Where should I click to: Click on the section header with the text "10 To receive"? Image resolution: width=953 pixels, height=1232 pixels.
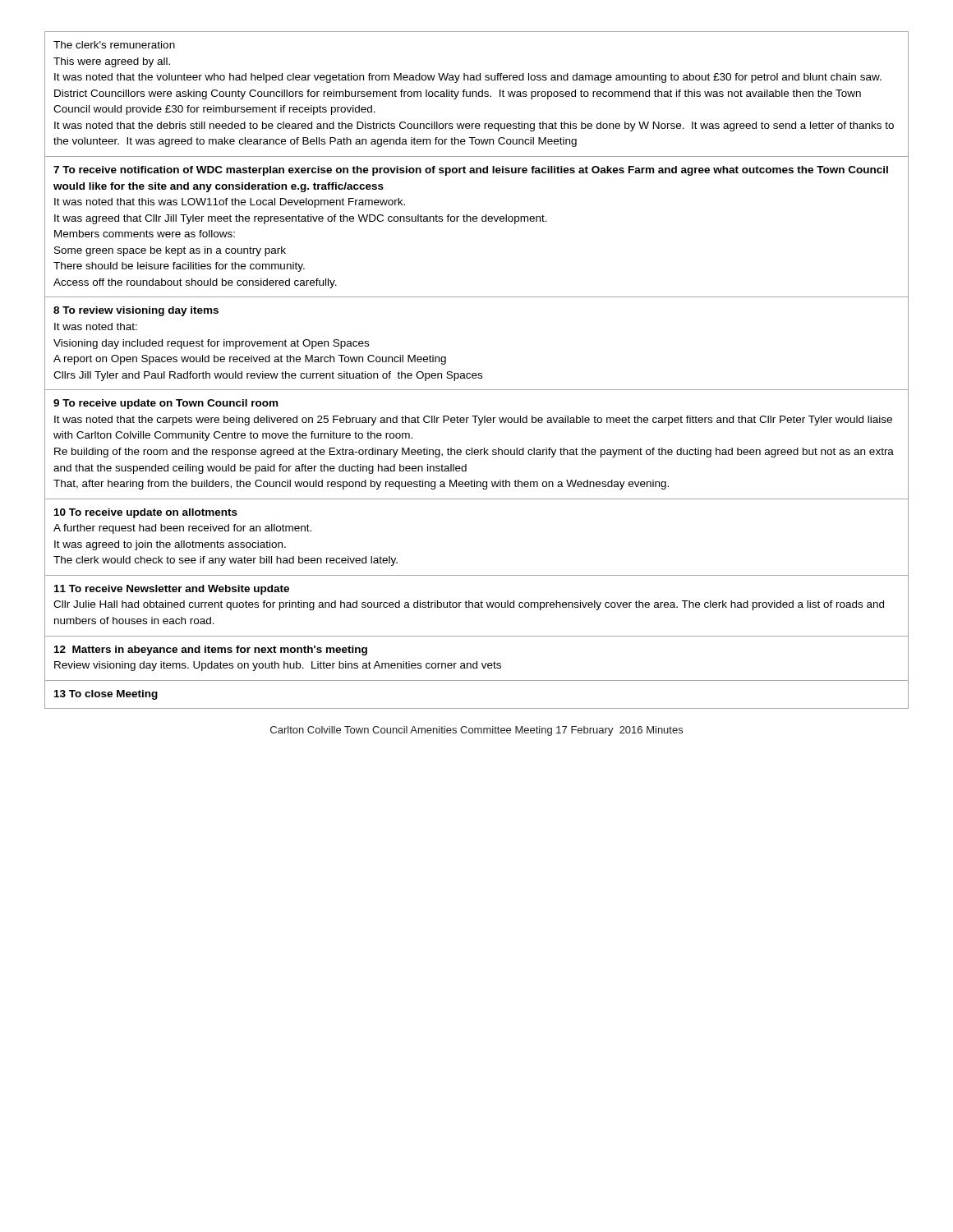[x=226, y=536]
